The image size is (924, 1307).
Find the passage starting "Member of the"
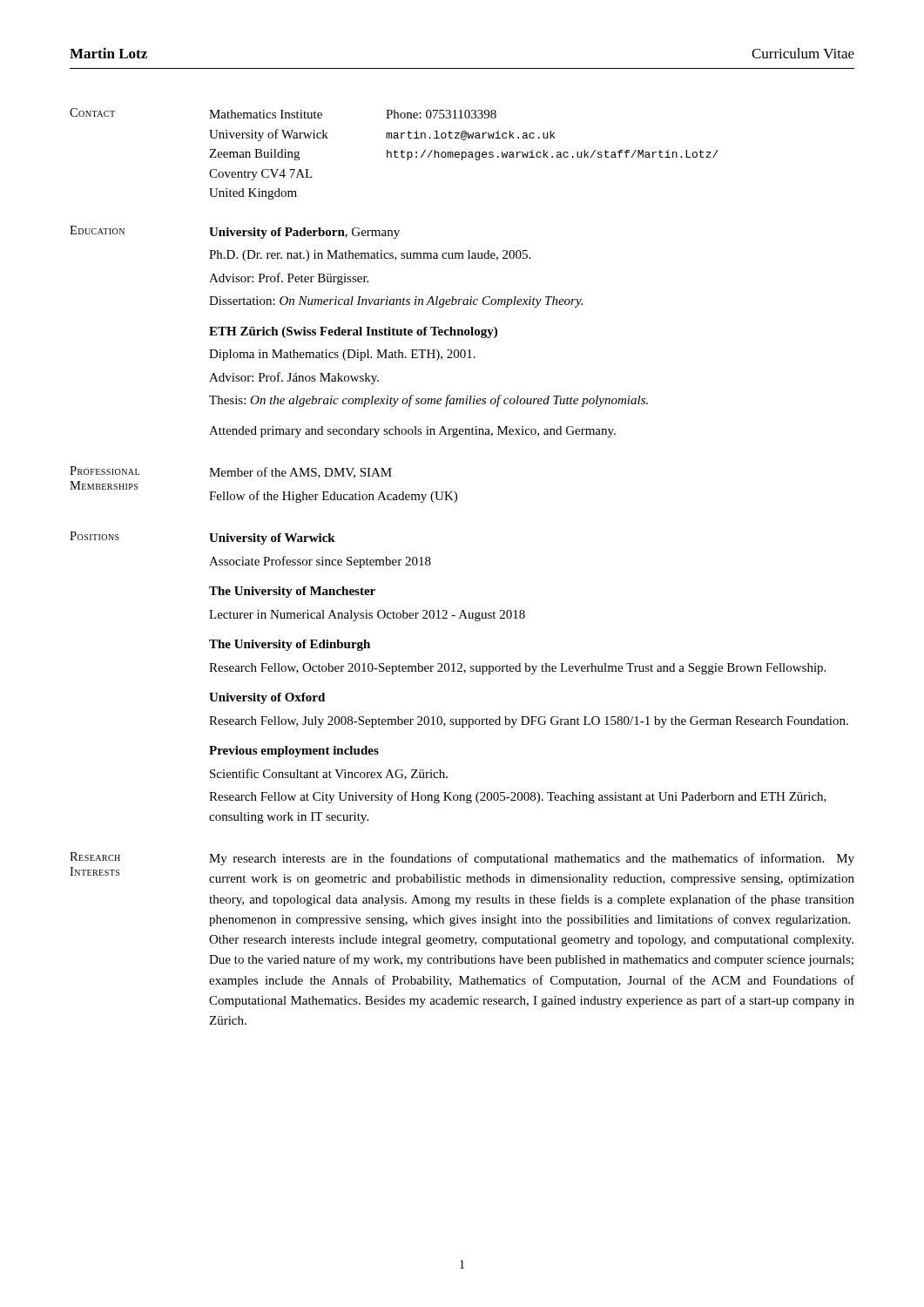[300, 473]
